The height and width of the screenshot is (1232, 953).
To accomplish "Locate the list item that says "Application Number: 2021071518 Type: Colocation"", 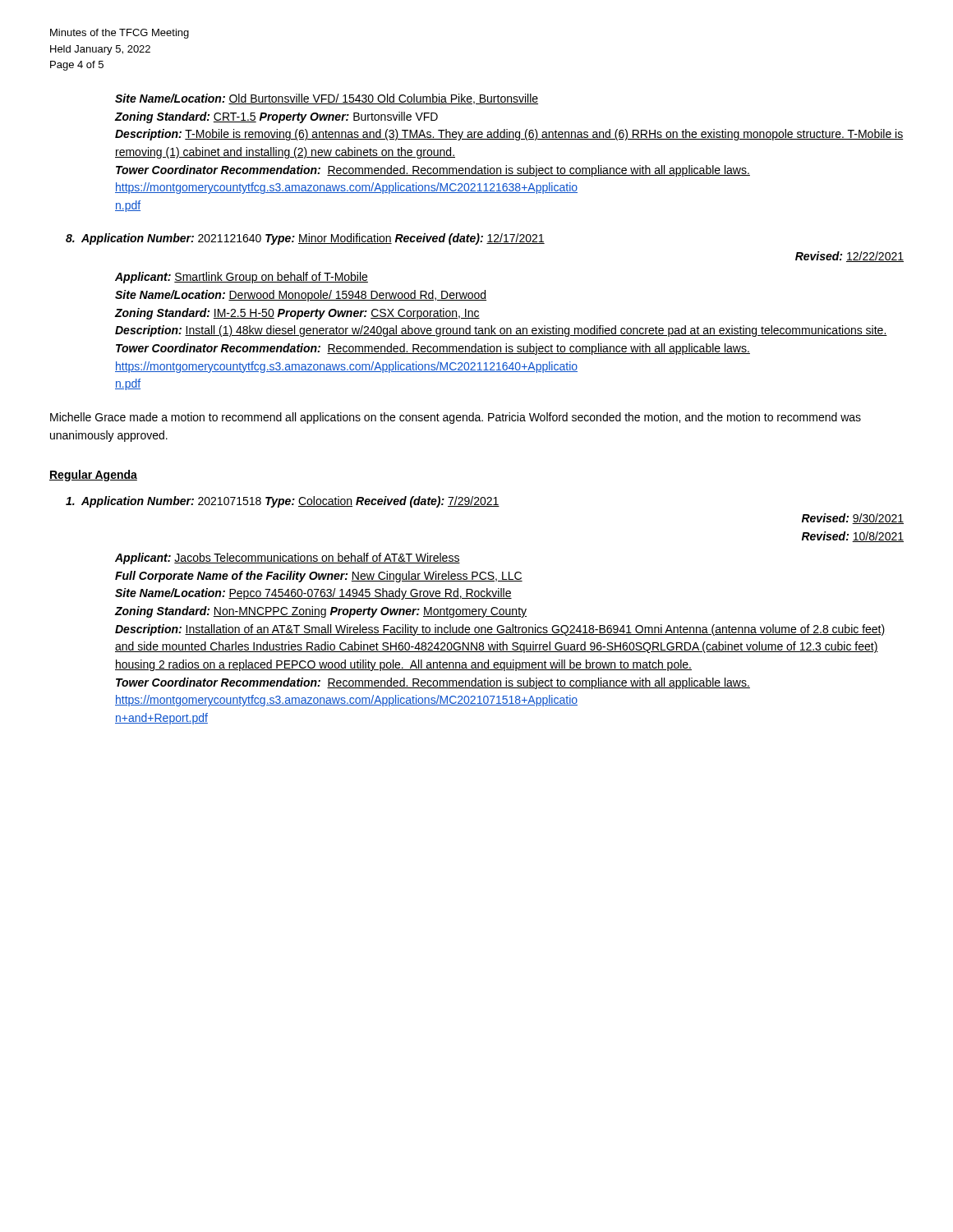I will pyautogui.click(x=485, y=610).
